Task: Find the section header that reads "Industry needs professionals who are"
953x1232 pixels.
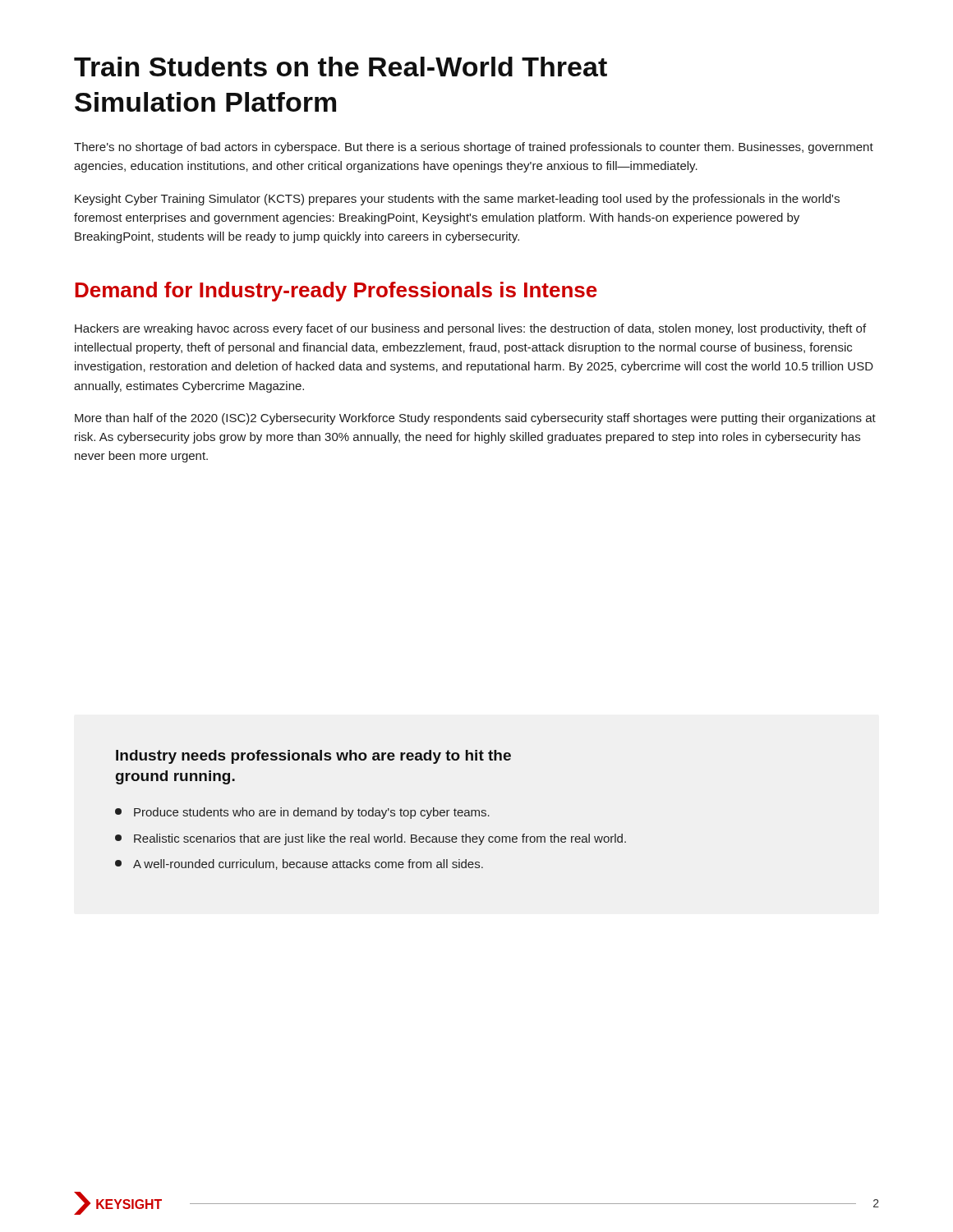Action: 313,765
